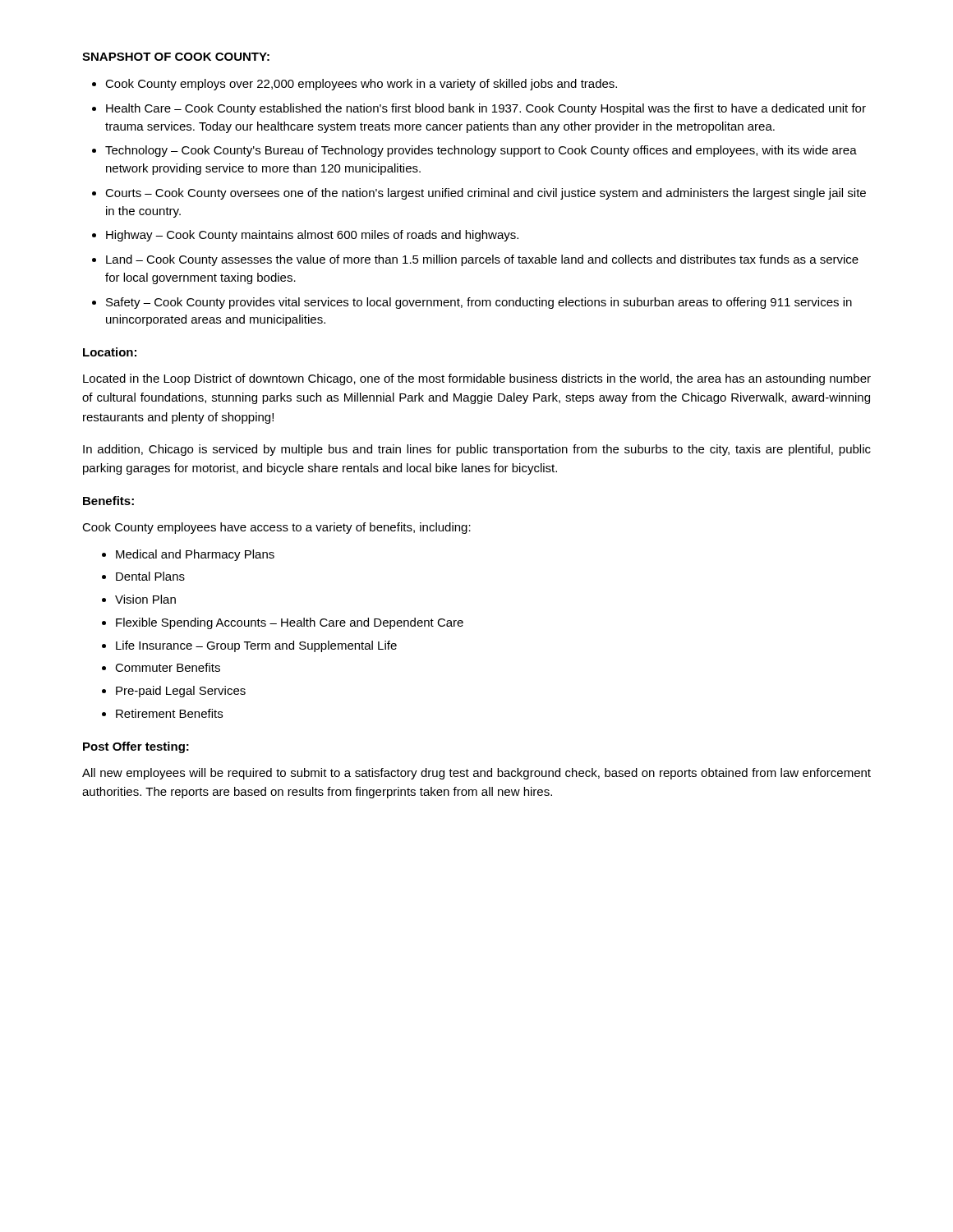The height and width of the screenshot is (1232, 953).
Task: Locate the list item that reads "Land – Cook County"
Action: (x=482, y=268)
